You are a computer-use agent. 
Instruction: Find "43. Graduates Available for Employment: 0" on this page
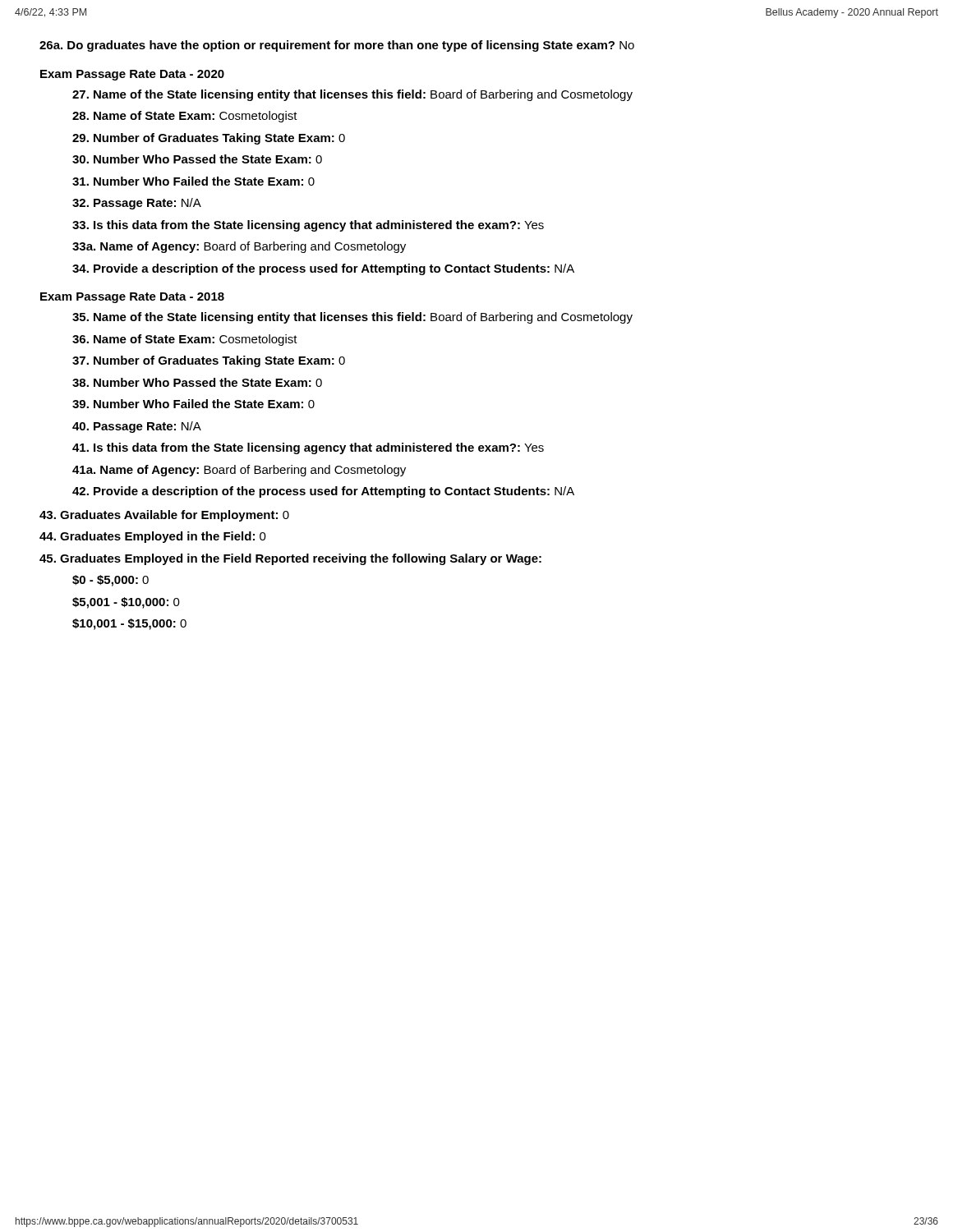[164, 514]
